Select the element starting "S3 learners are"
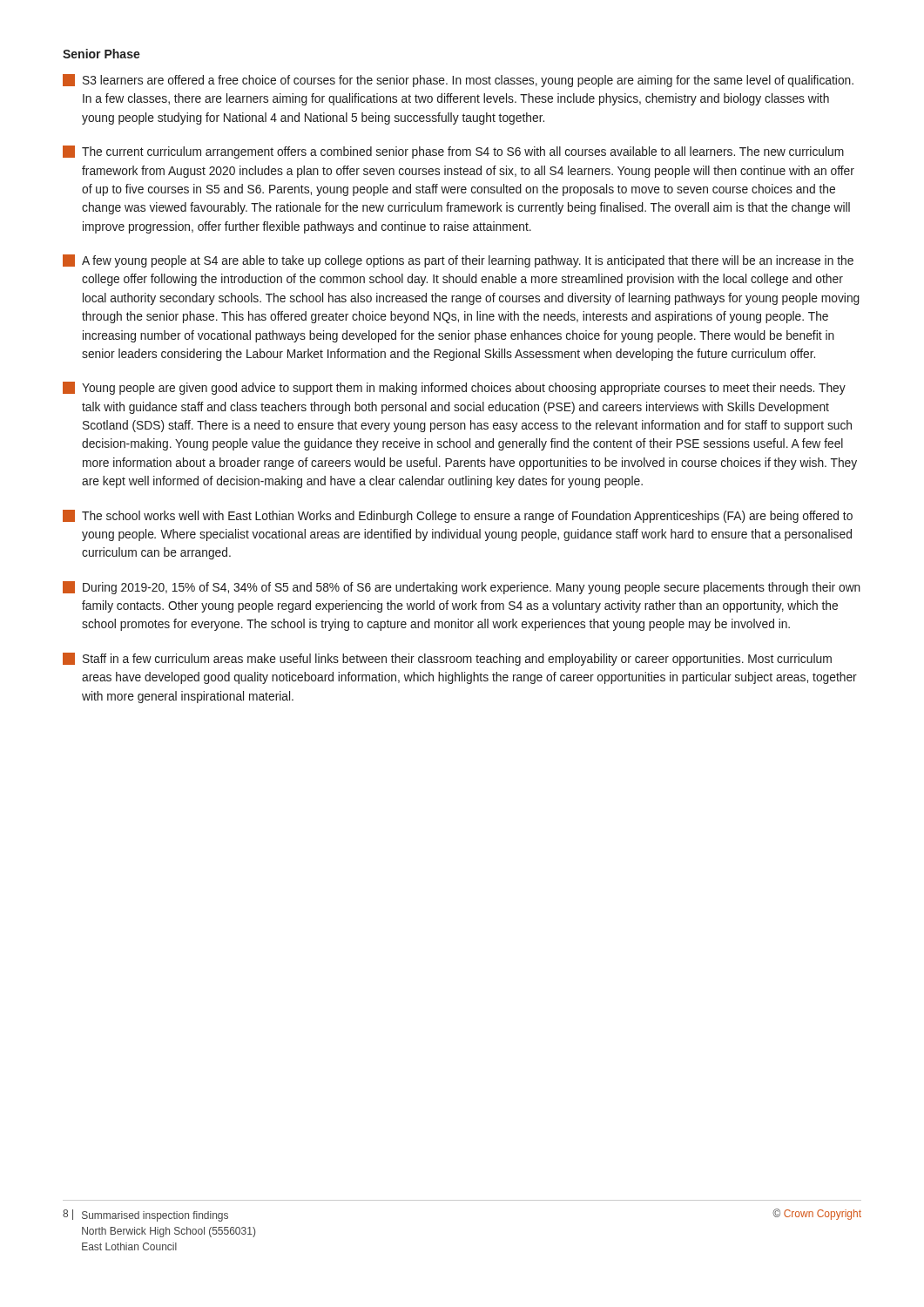 pyautogui.click(x=462, y=99)
